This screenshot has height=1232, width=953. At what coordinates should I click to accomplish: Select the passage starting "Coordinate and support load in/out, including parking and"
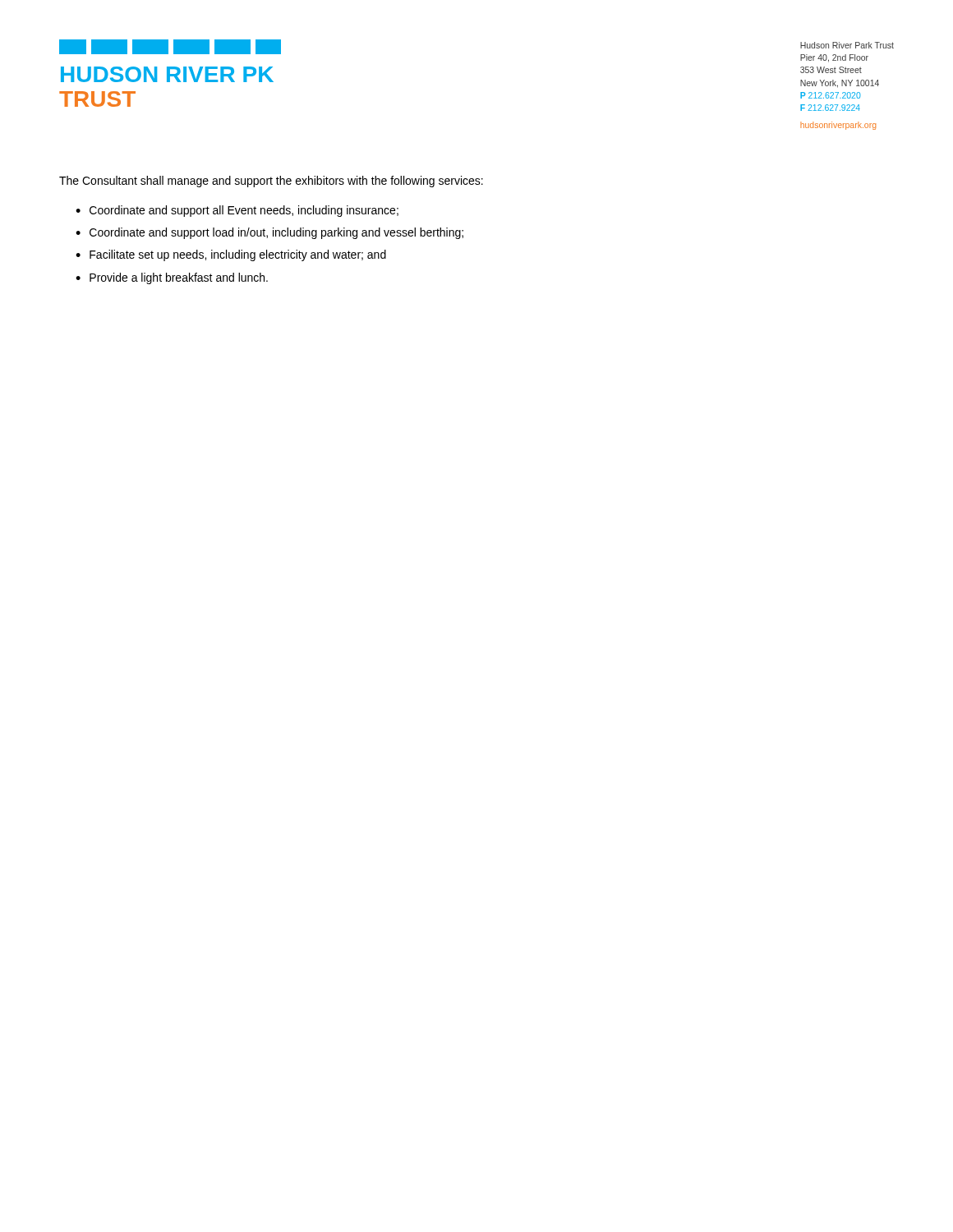point(277,233)
